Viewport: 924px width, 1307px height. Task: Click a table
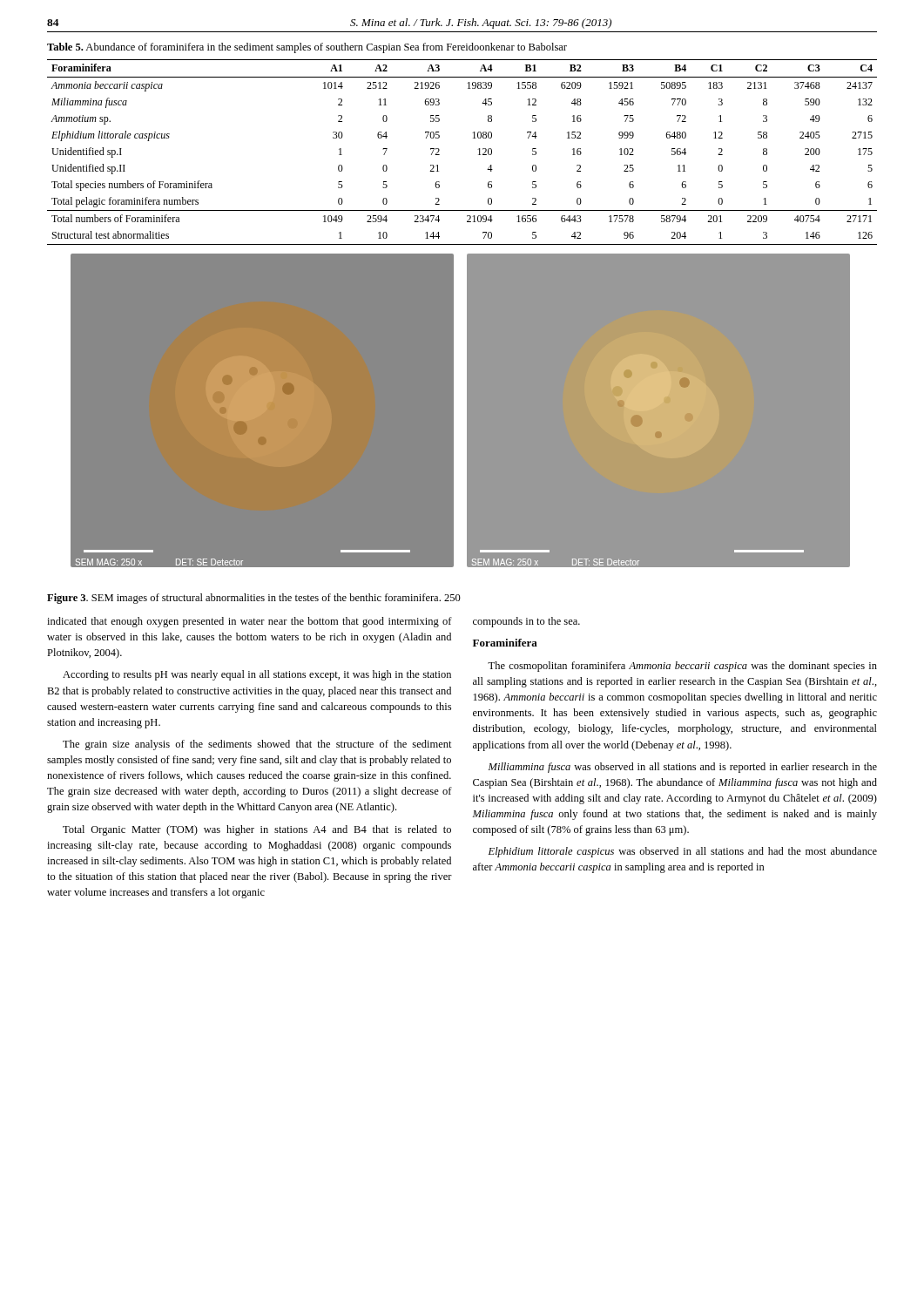pos(462,152)
